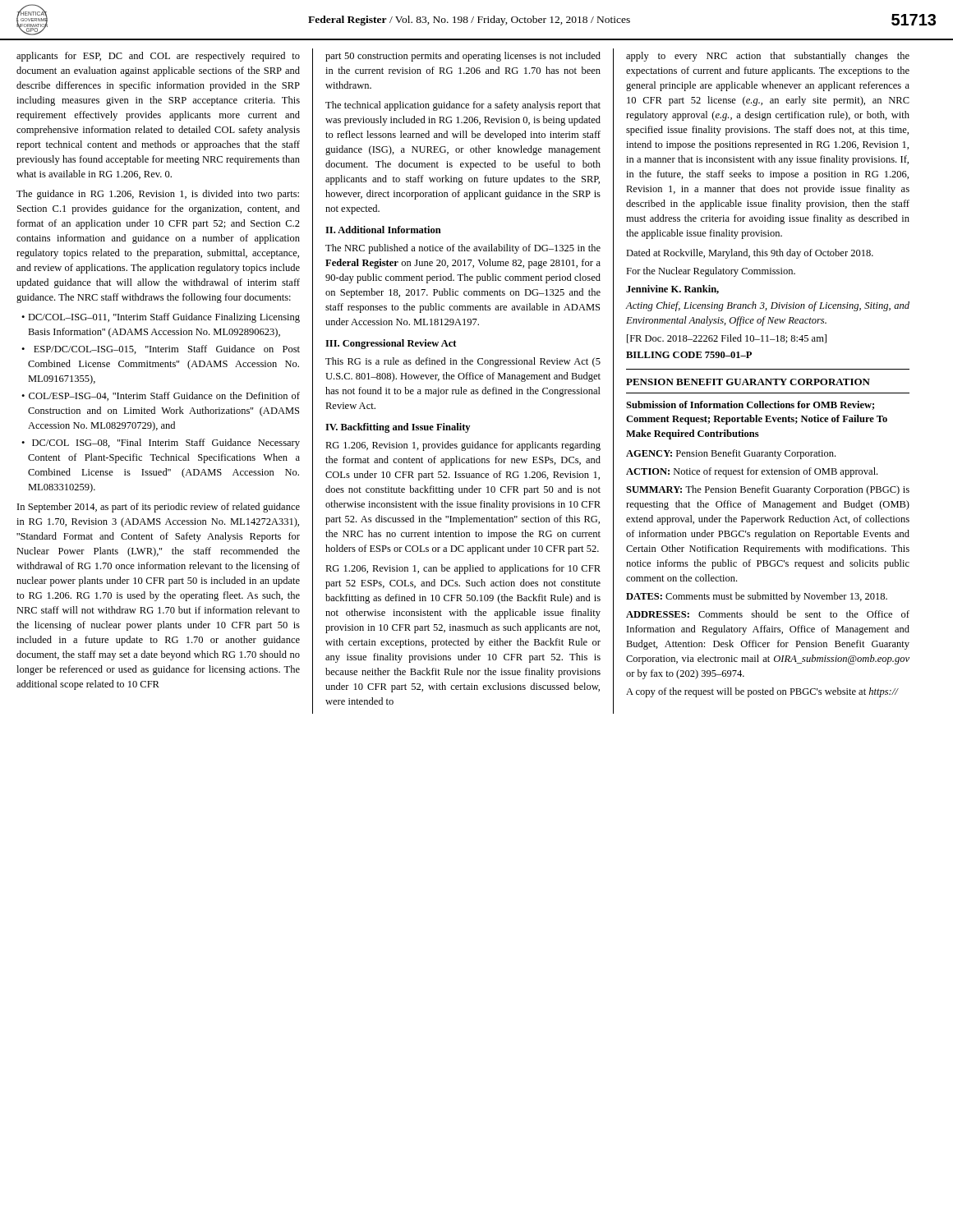This screenshot has height=1232, width=953.
Task: Where is the passage that starts "ACTION: Notice of request for extension of OMB"?
Action: tap(768, 472)
